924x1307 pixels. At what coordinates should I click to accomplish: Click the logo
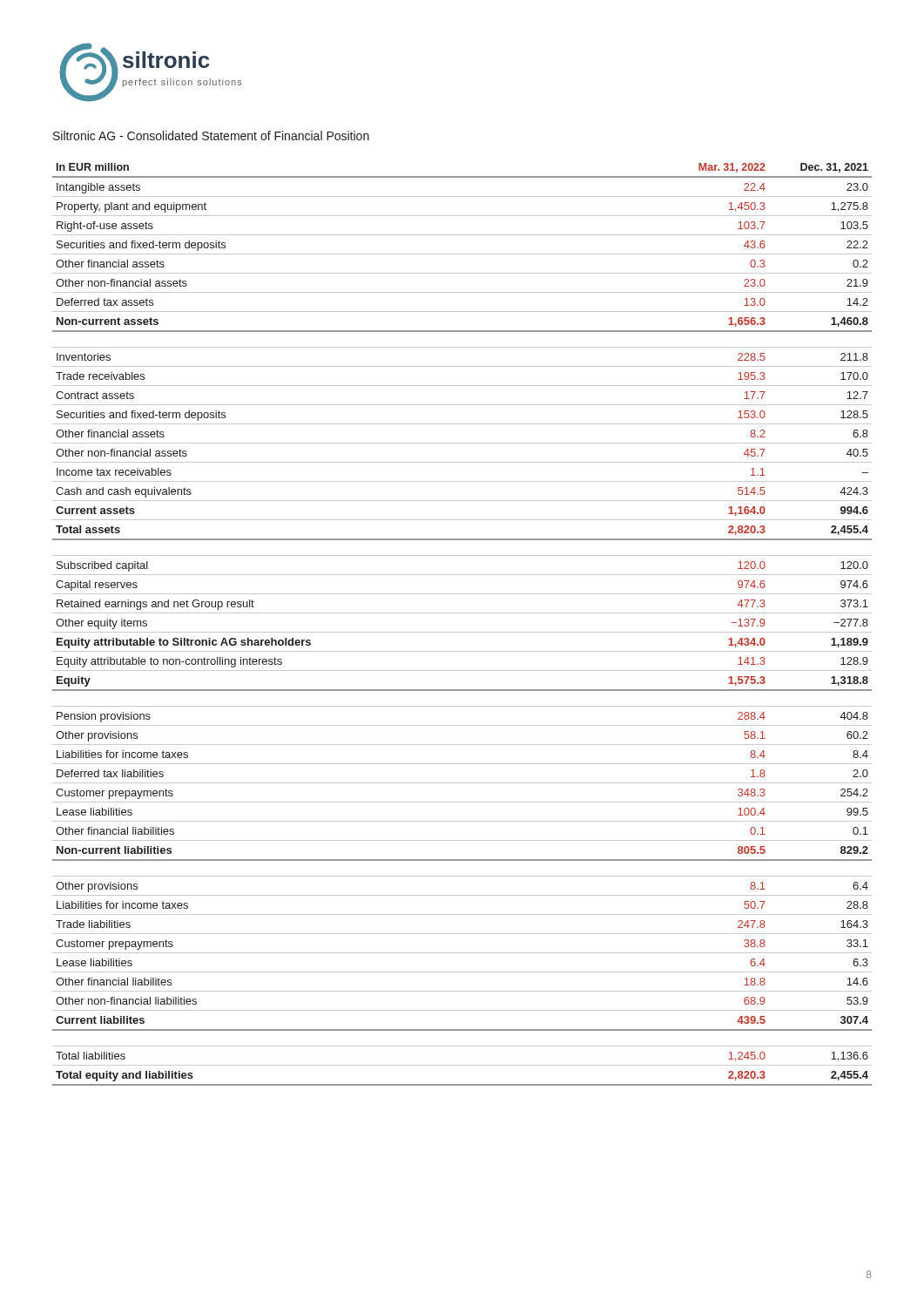click(462, 70)
